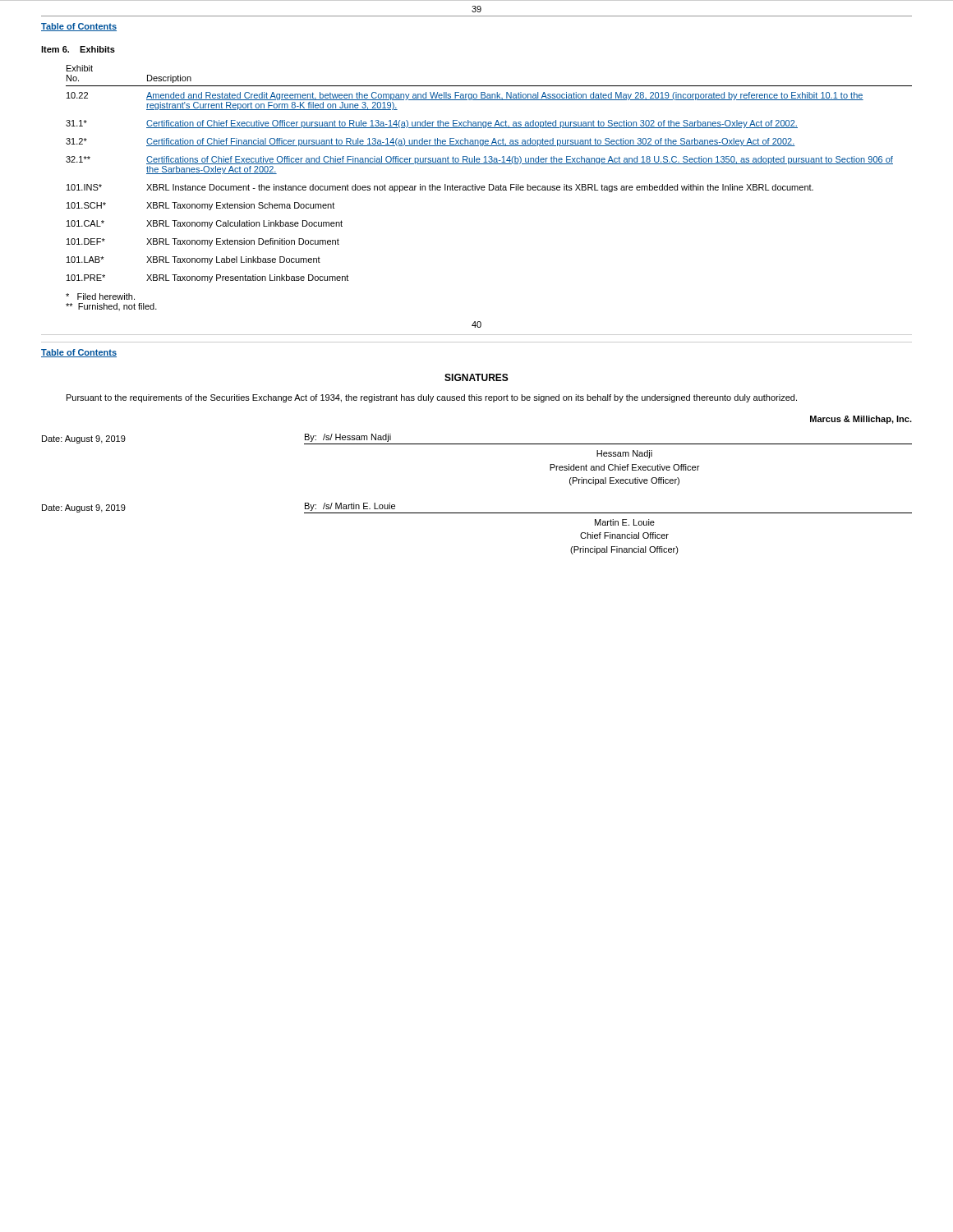Screen dimensions: 1232x953
Task: Find the list item that says "Filed herewith."
Action: point(101,297)
